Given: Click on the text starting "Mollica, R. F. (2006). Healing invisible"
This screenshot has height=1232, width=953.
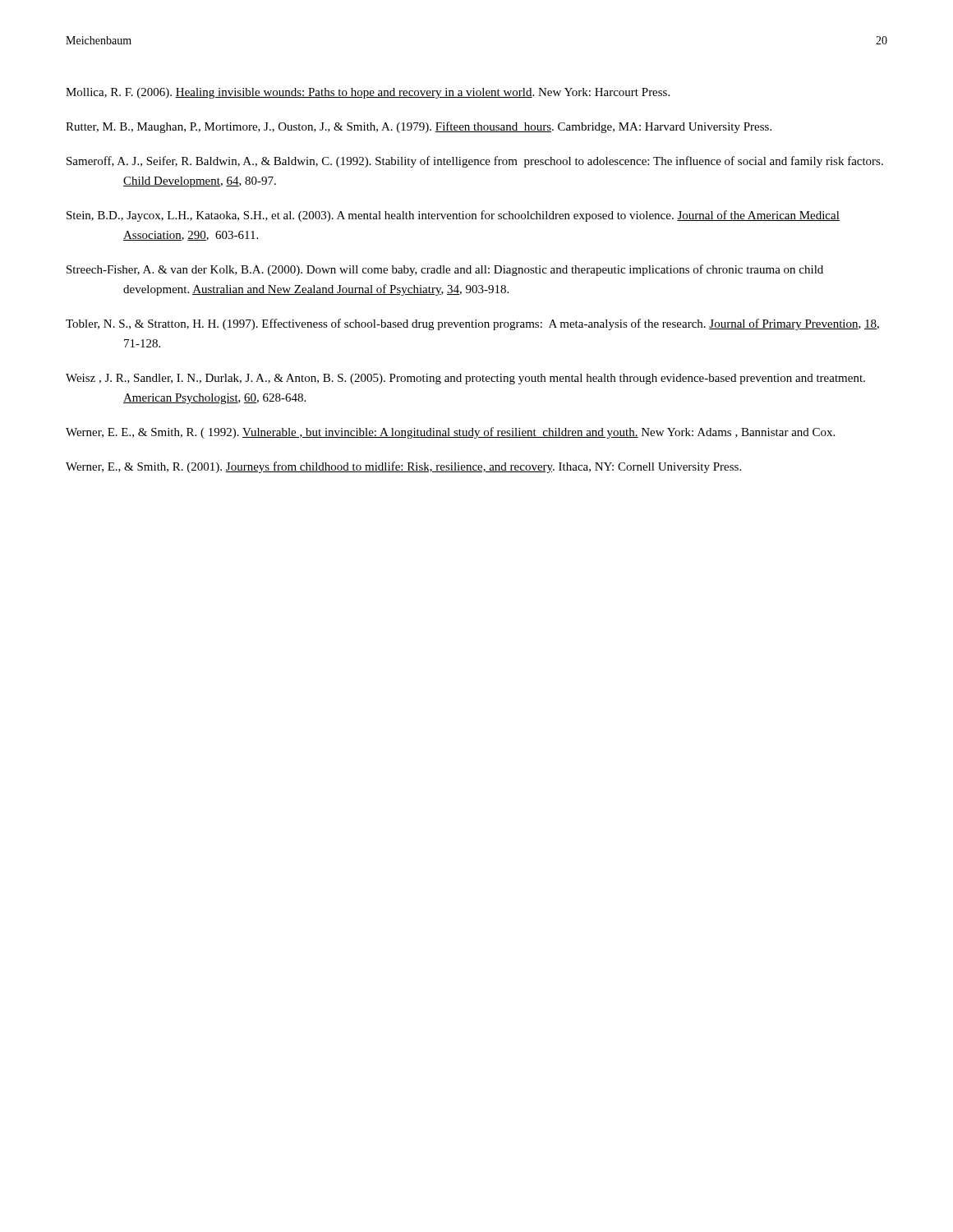Looking at the screenshot, I should (368, 92).
